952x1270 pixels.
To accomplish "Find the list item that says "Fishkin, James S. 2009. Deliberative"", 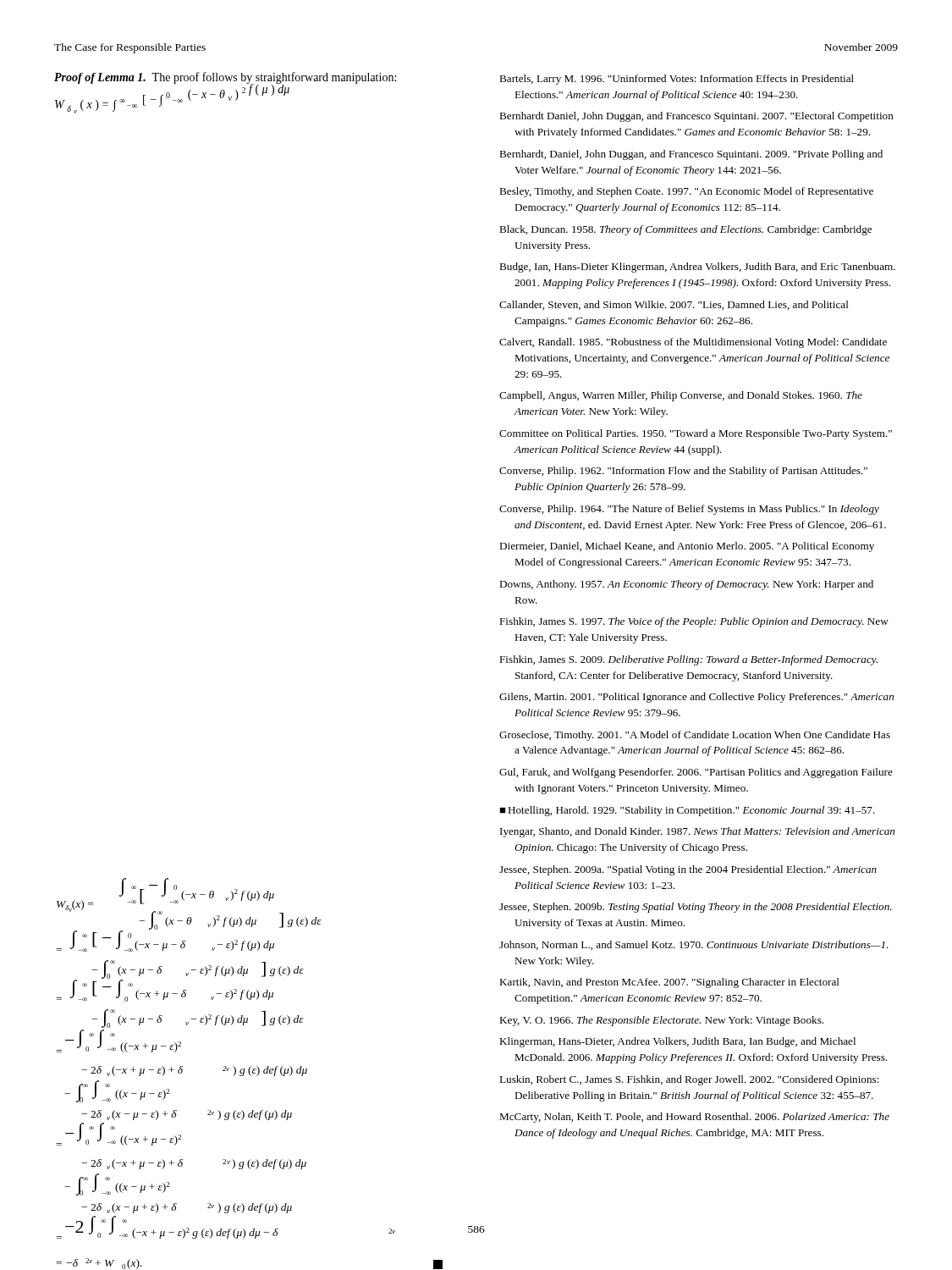I will (689, 667).
